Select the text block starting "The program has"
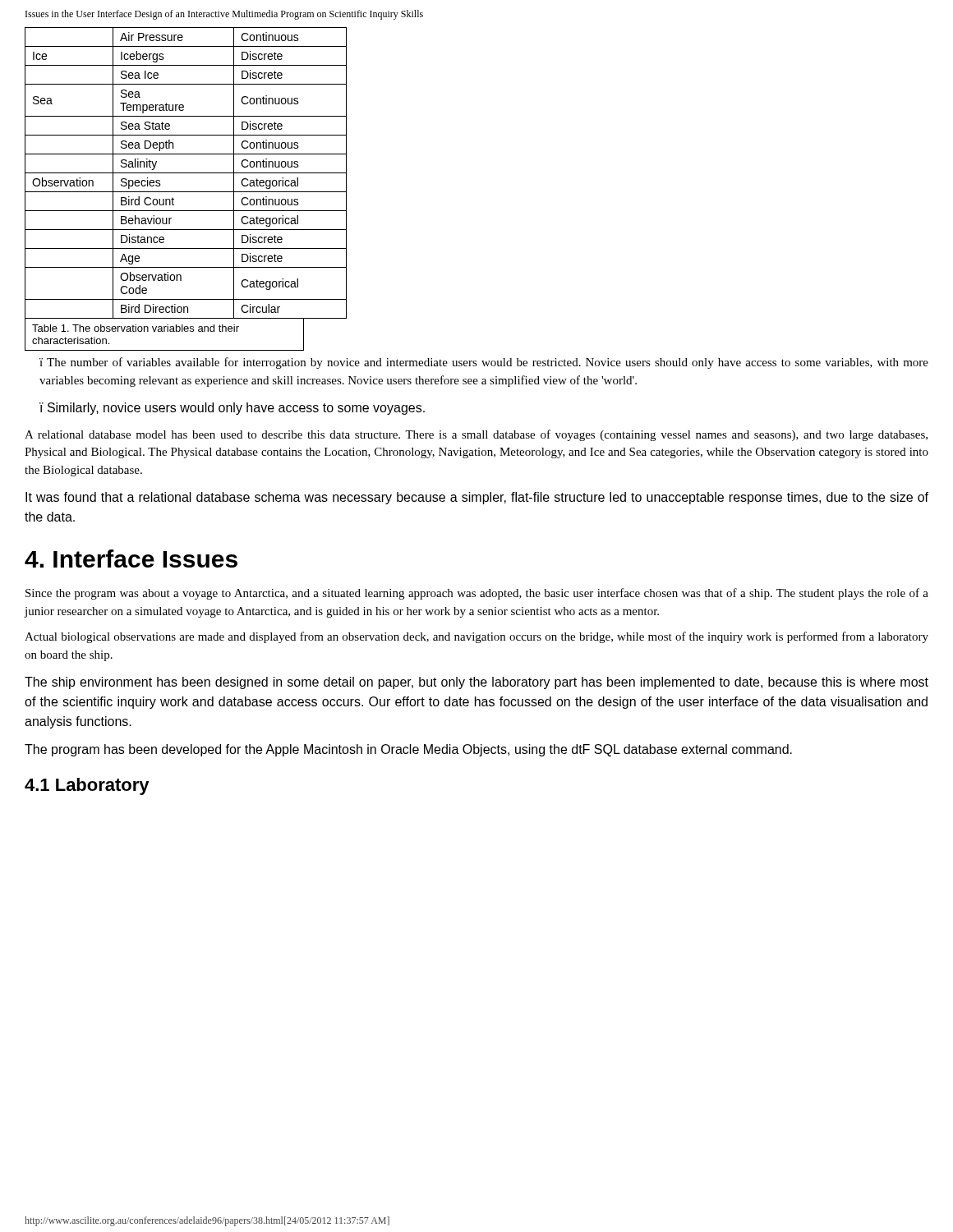This screenshot has height=1232, width=953. (409, 749)
